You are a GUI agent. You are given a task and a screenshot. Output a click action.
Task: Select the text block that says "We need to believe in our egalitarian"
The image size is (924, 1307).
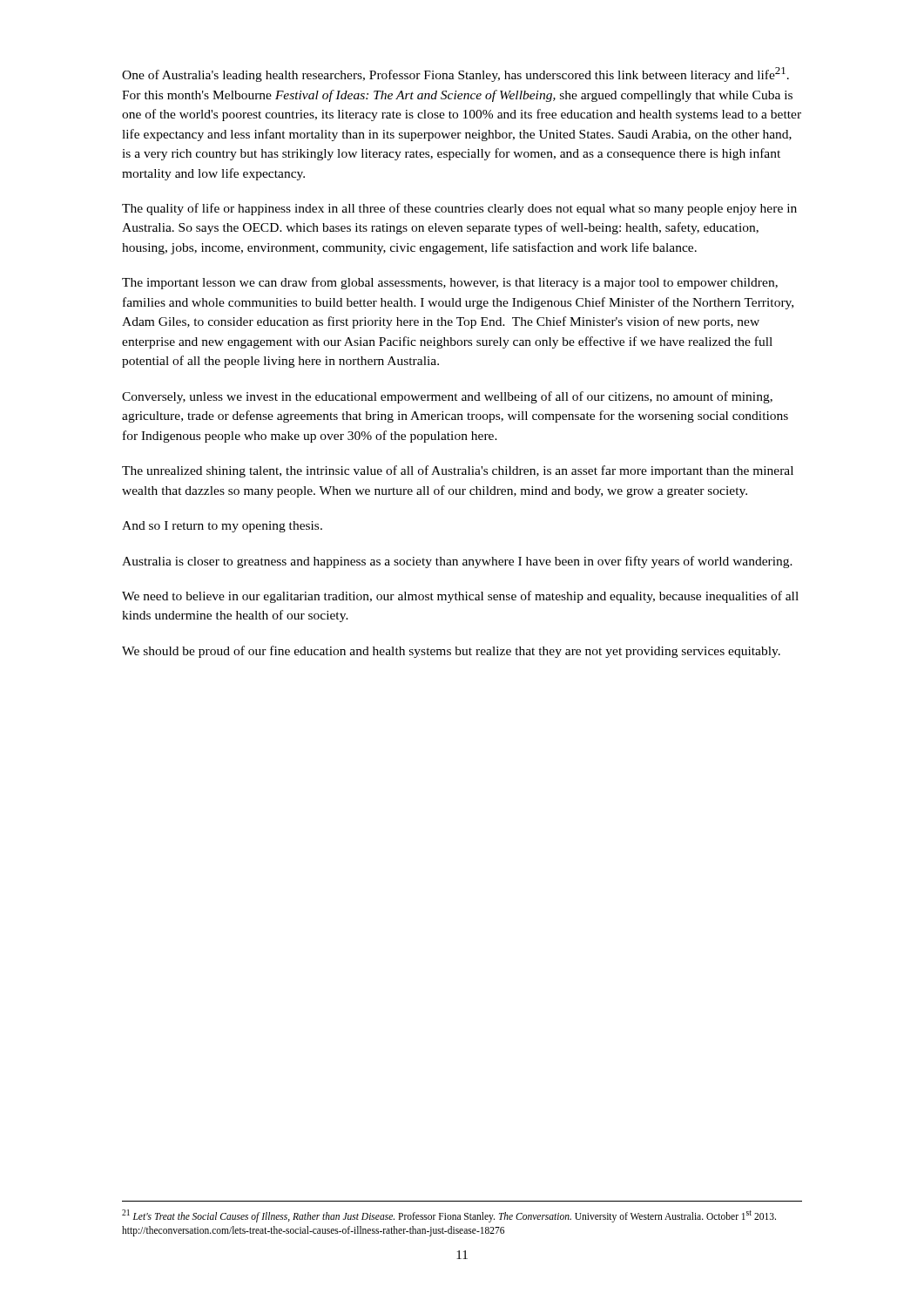click(460, 605)
